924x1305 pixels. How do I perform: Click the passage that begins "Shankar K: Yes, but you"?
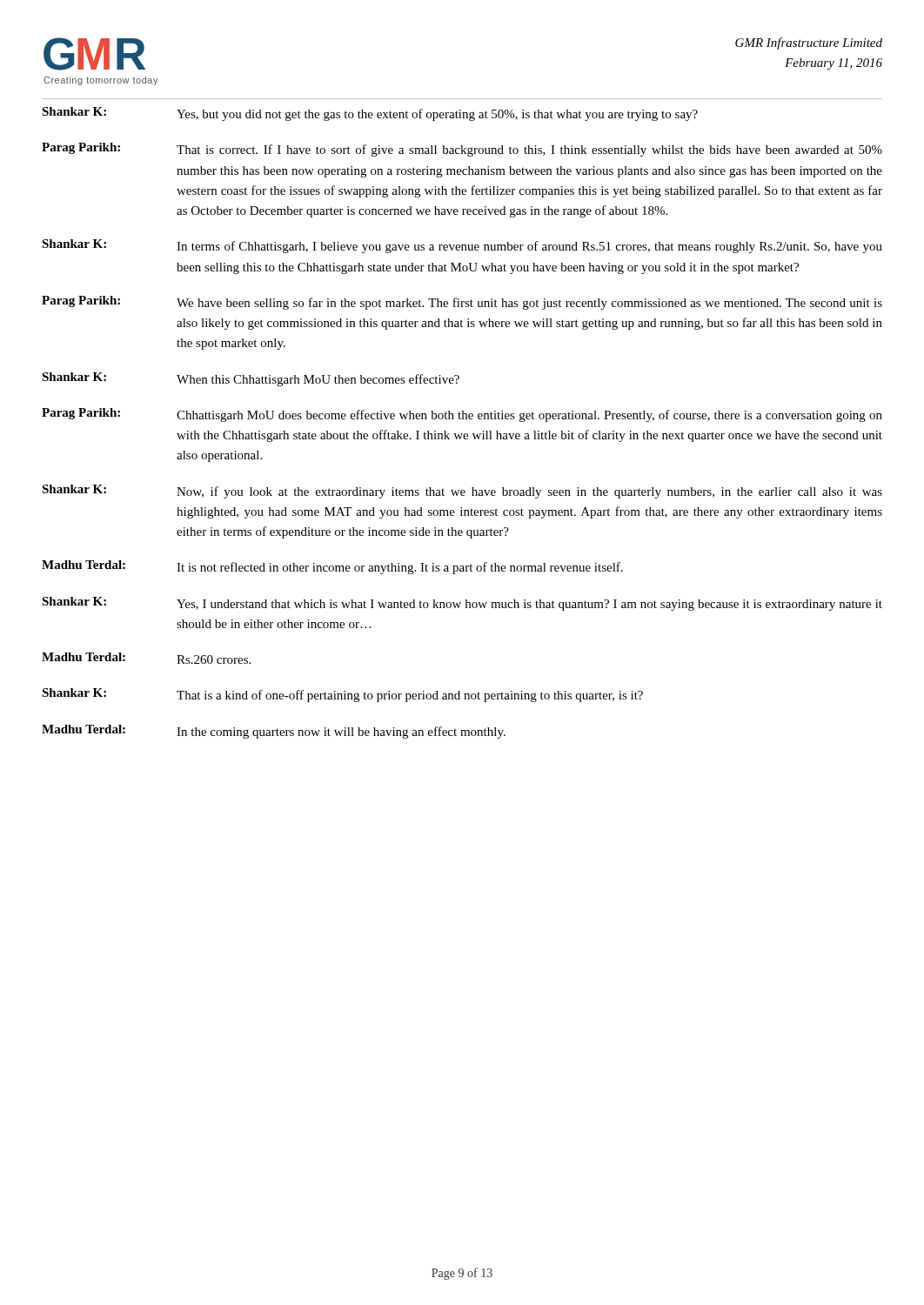pos(462,115)
